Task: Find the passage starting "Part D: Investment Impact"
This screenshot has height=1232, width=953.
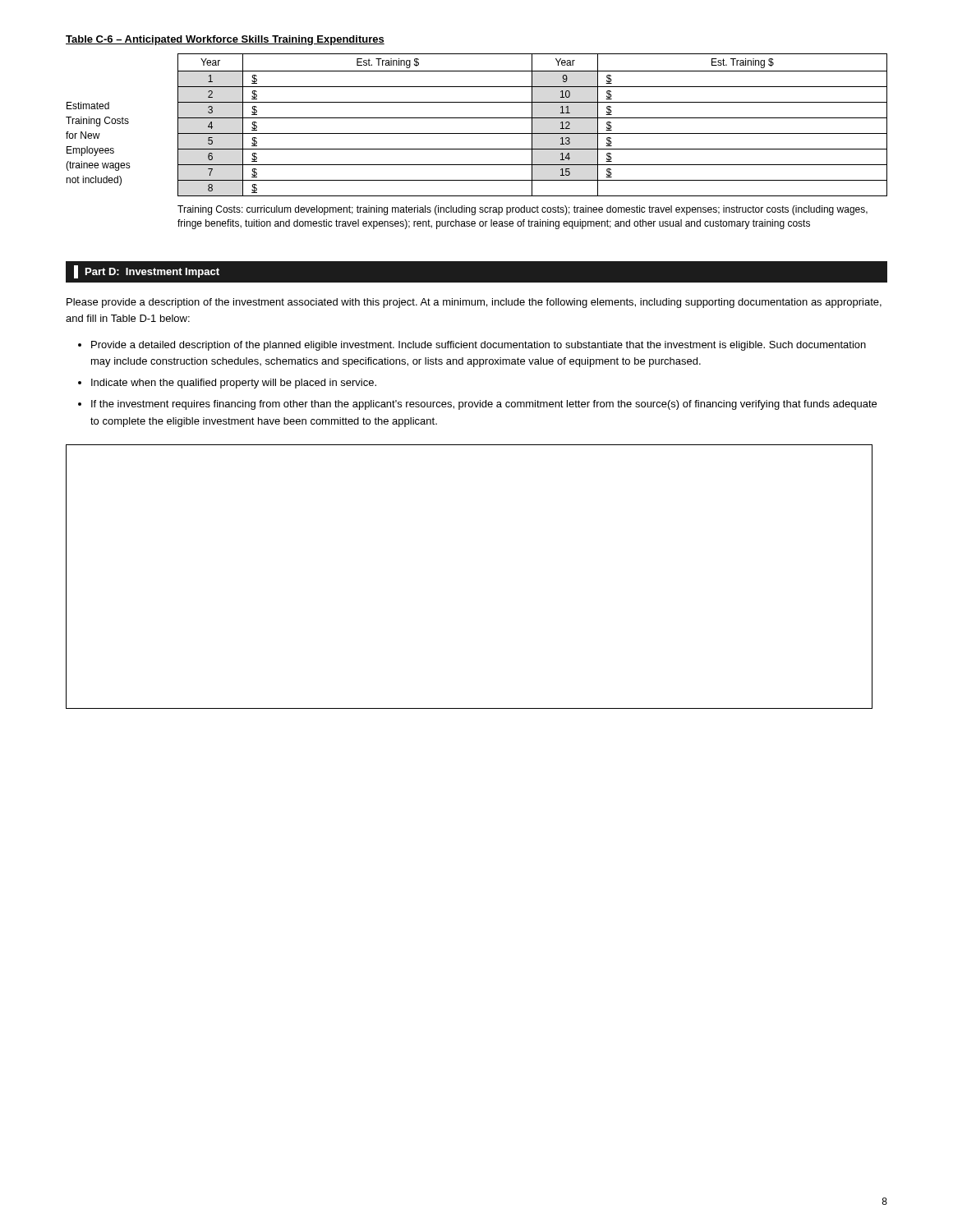Action: click(x=147, y=272)
